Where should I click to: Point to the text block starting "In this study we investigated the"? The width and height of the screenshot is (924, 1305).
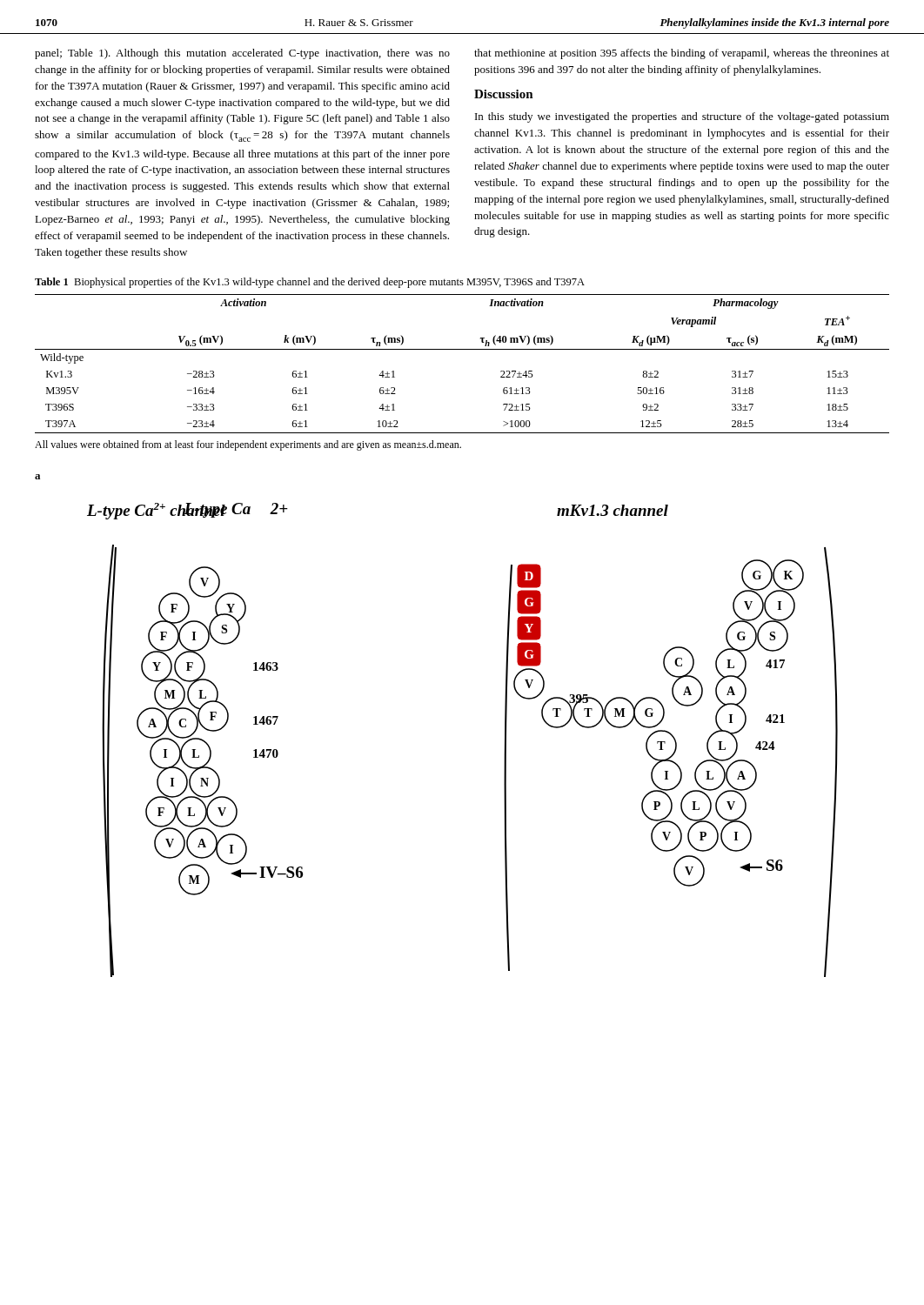tap(682, 174)
